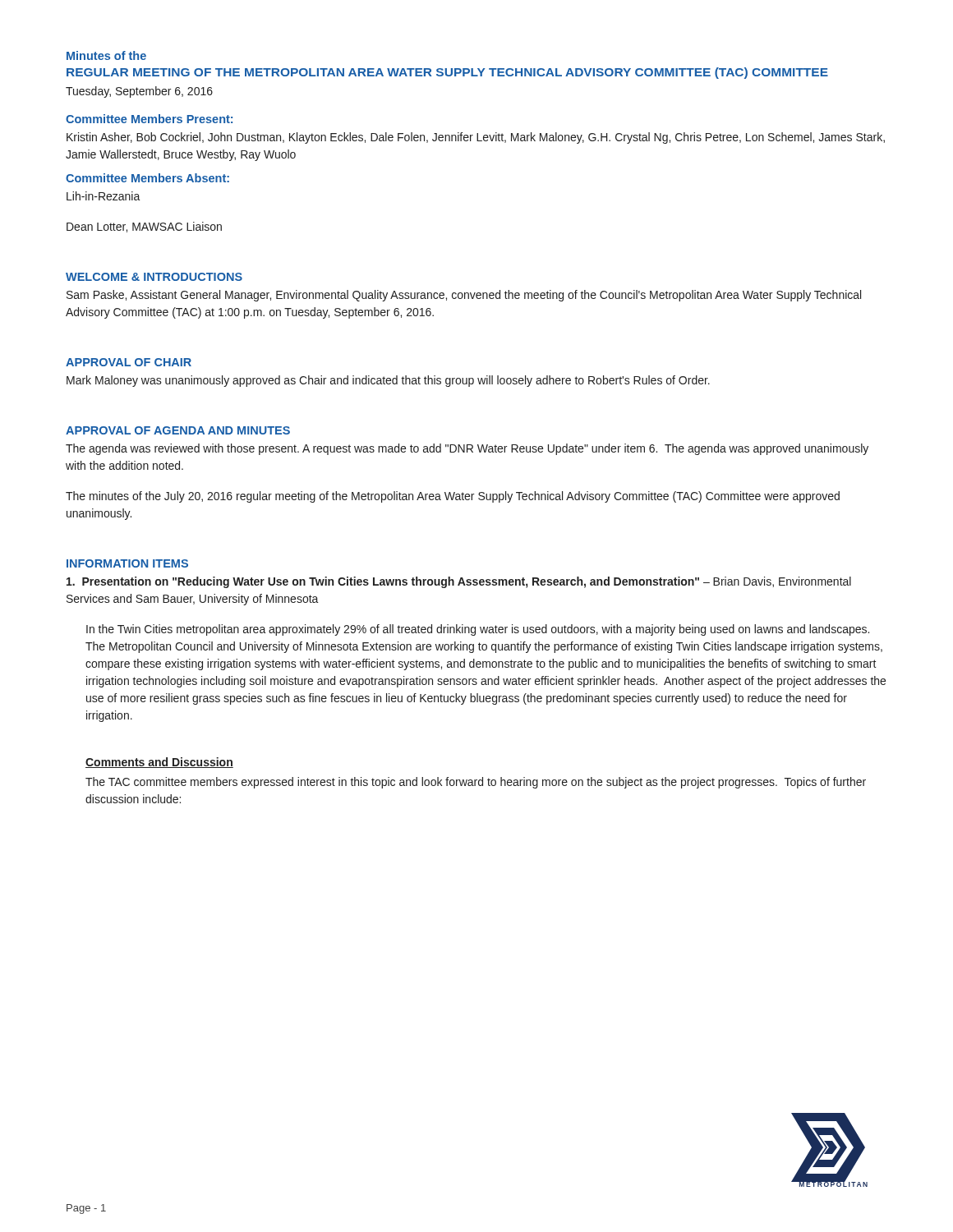Find the element starting "Comments and Discussion"

(x=159, y=762)
